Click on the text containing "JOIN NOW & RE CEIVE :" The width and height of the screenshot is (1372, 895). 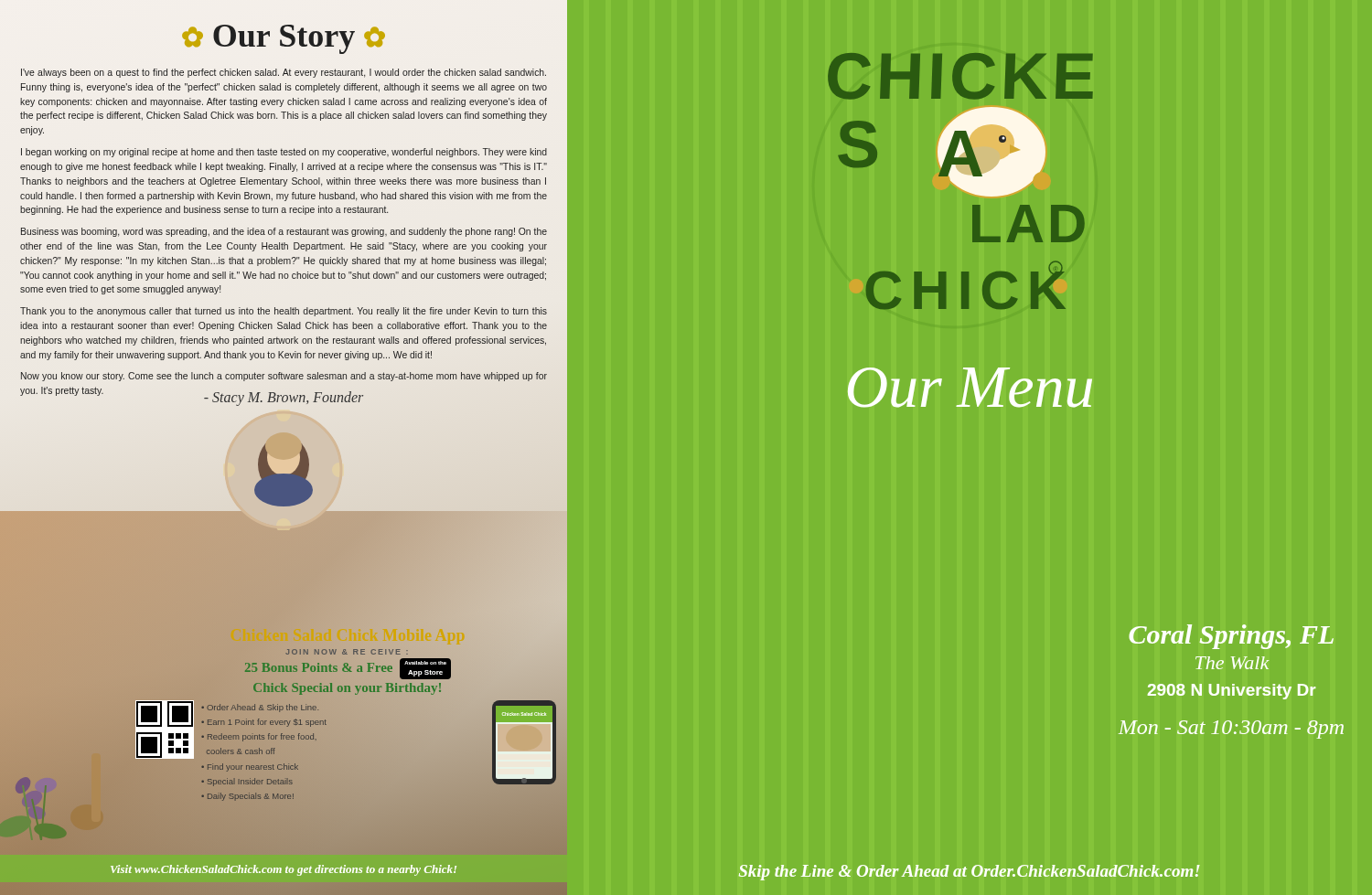pyautogui.click(x=348, y=651)
